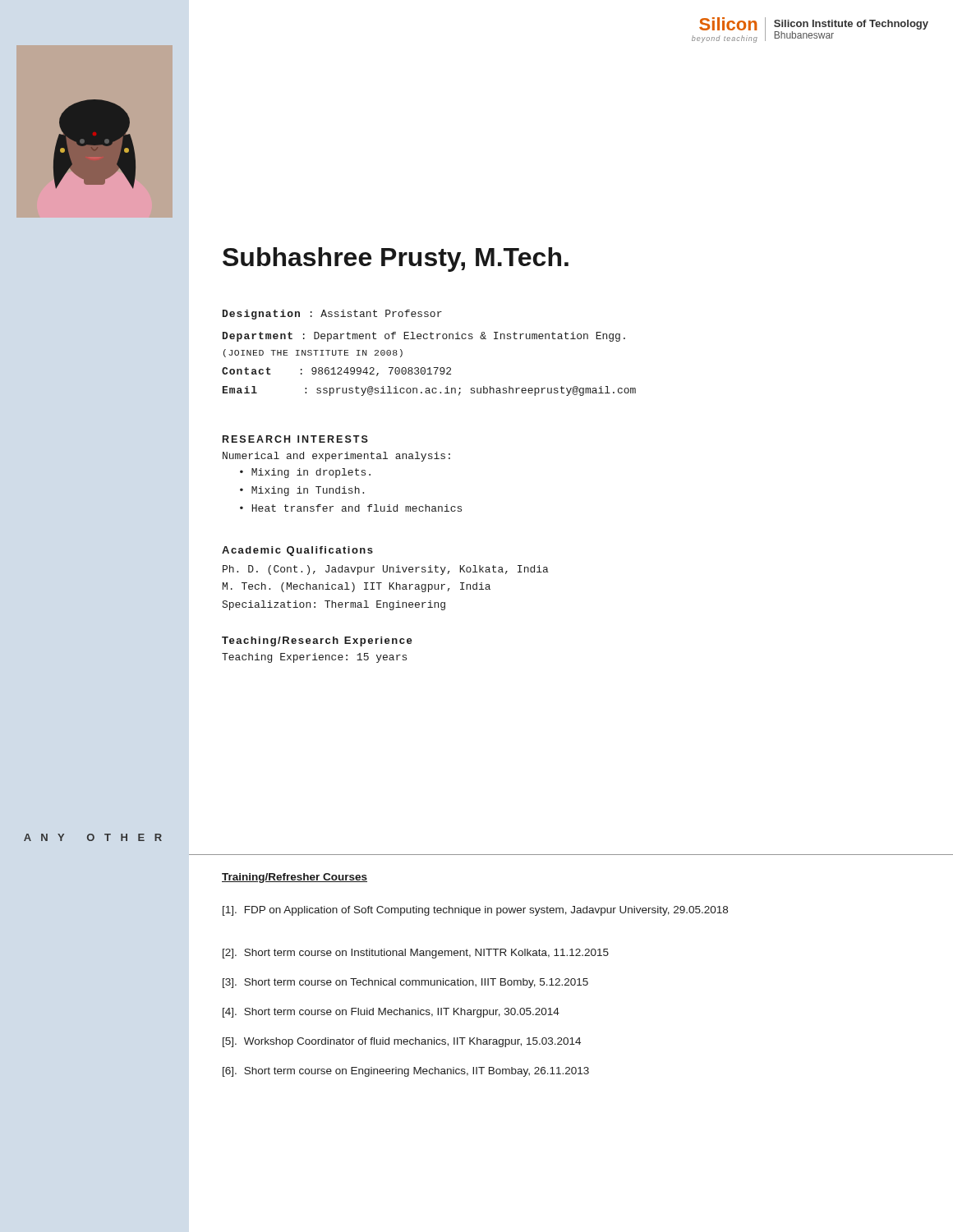The width and height of the screenshot is (953, 1232).
Task: Locate the text starting "Academic Qualifications"
Action: tap(298, 550)
